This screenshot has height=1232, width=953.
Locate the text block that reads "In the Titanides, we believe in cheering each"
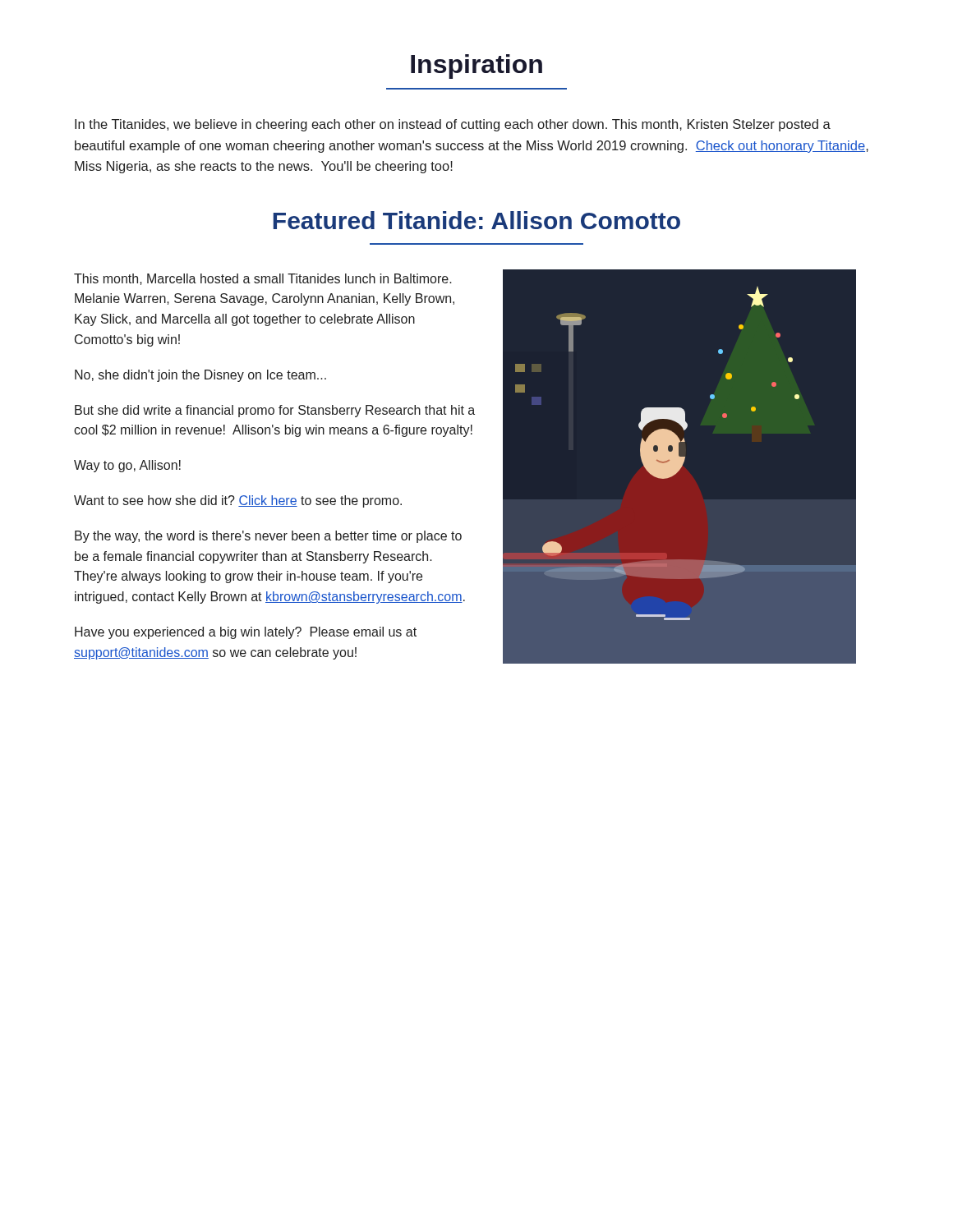tap(471, 145)
